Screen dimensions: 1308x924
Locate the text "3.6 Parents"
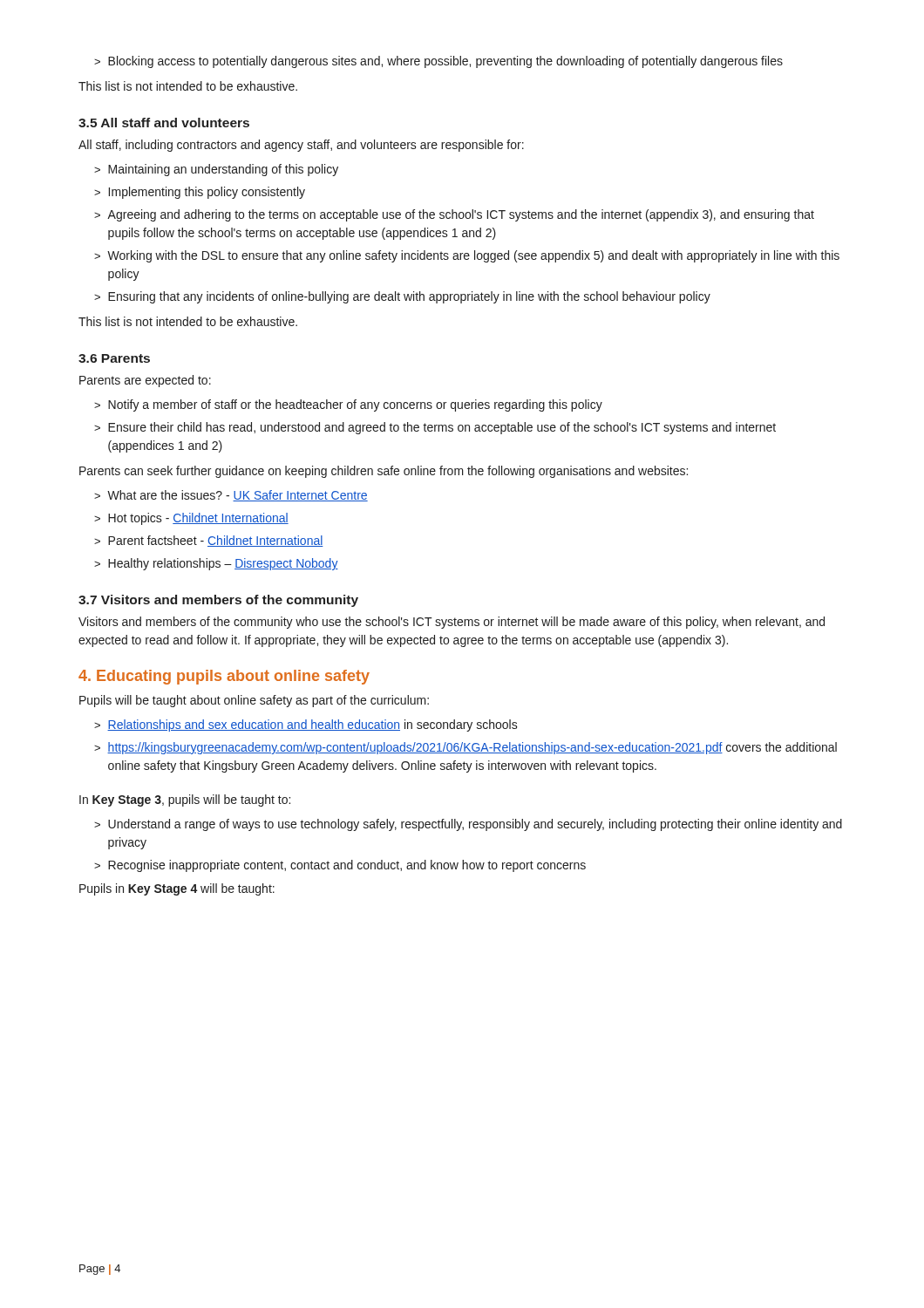coord(114,358)
